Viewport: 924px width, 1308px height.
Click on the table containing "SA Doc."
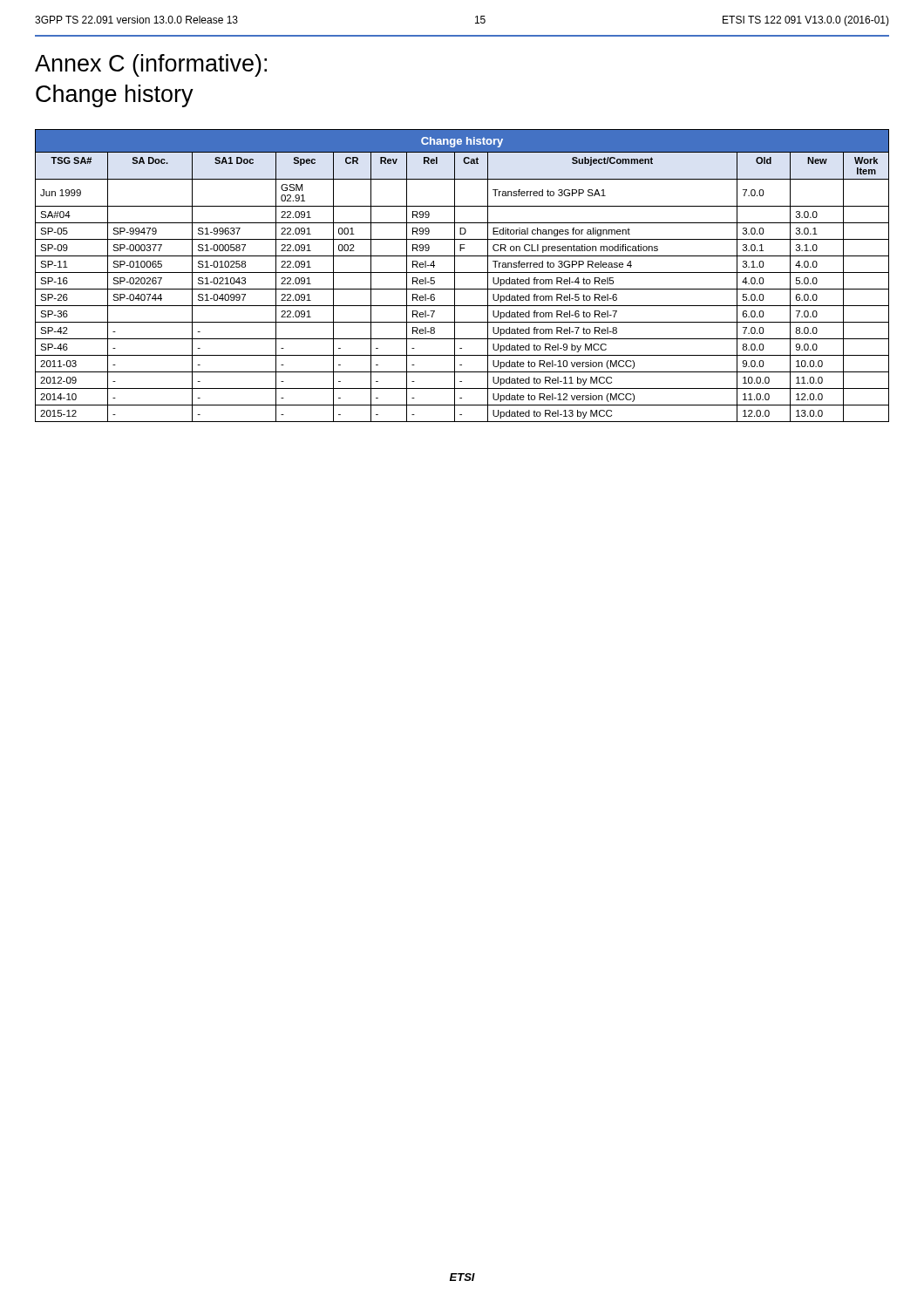[x=462, y=277]
